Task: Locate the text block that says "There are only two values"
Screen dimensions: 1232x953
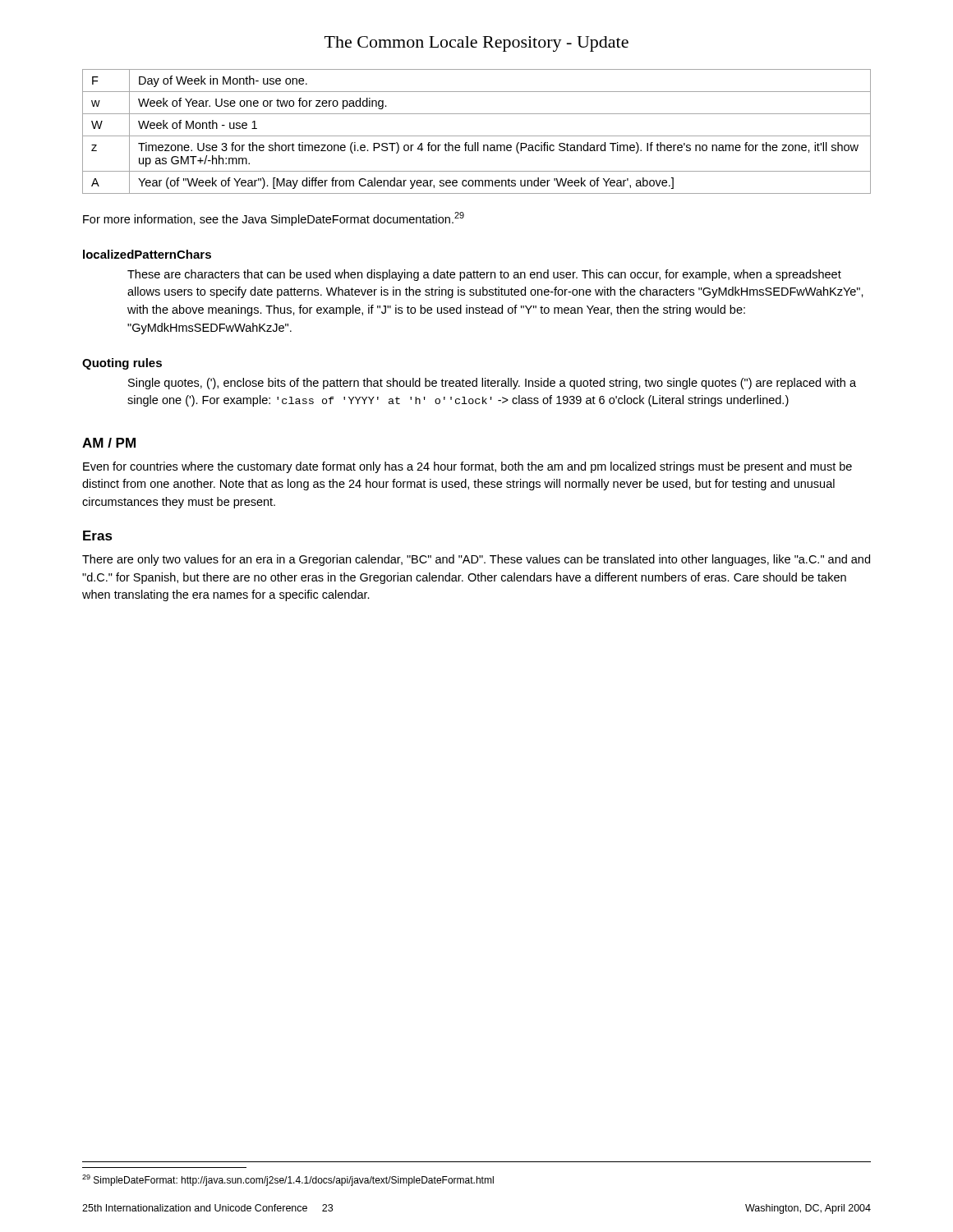Action: 476,577
